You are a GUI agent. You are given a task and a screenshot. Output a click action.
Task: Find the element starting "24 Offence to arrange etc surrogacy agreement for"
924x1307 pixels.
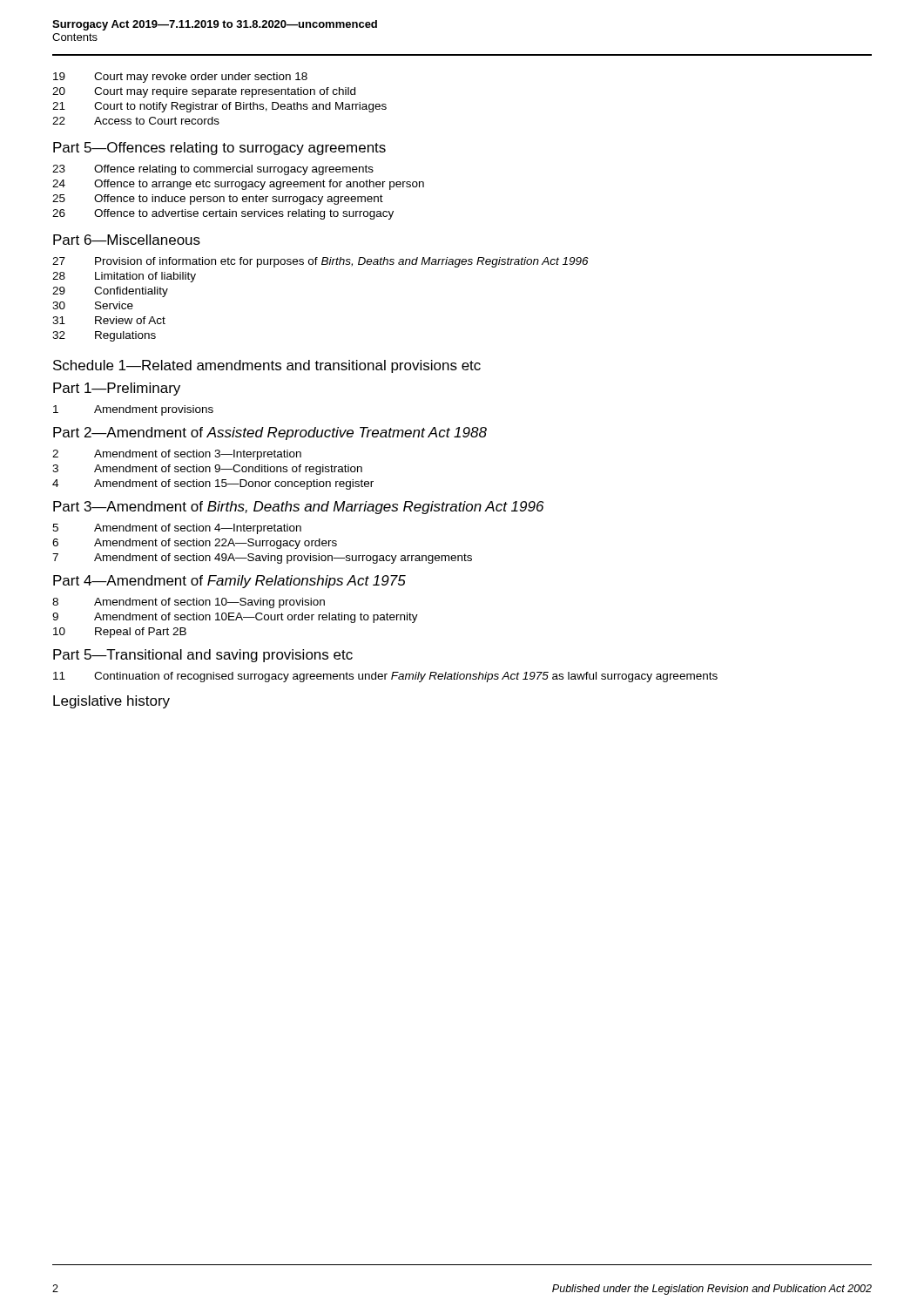pos(238,185)
